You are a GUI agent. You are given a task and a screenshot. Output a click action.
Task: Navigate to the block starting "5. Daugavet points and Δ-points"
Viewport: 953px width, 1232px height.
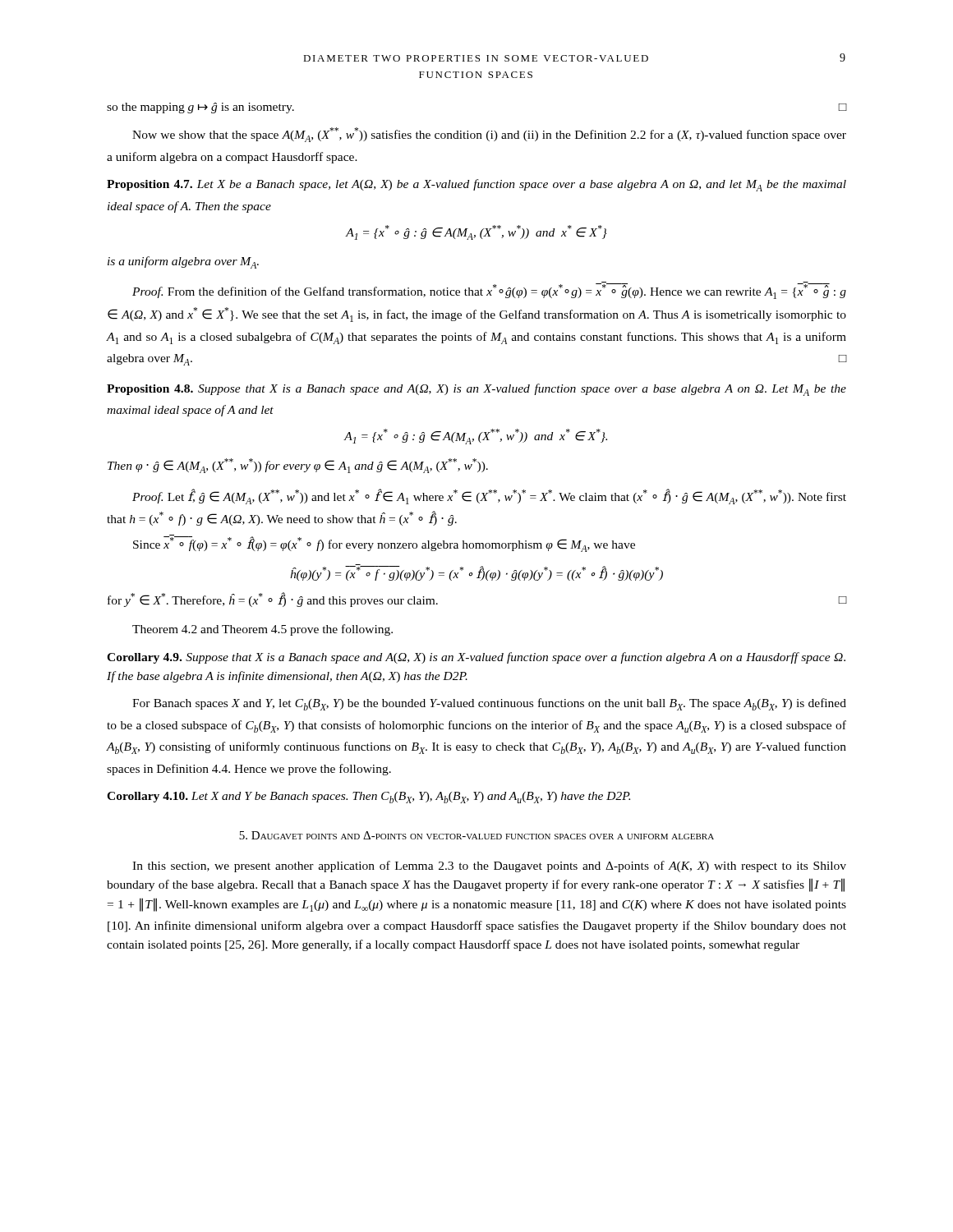476,835
